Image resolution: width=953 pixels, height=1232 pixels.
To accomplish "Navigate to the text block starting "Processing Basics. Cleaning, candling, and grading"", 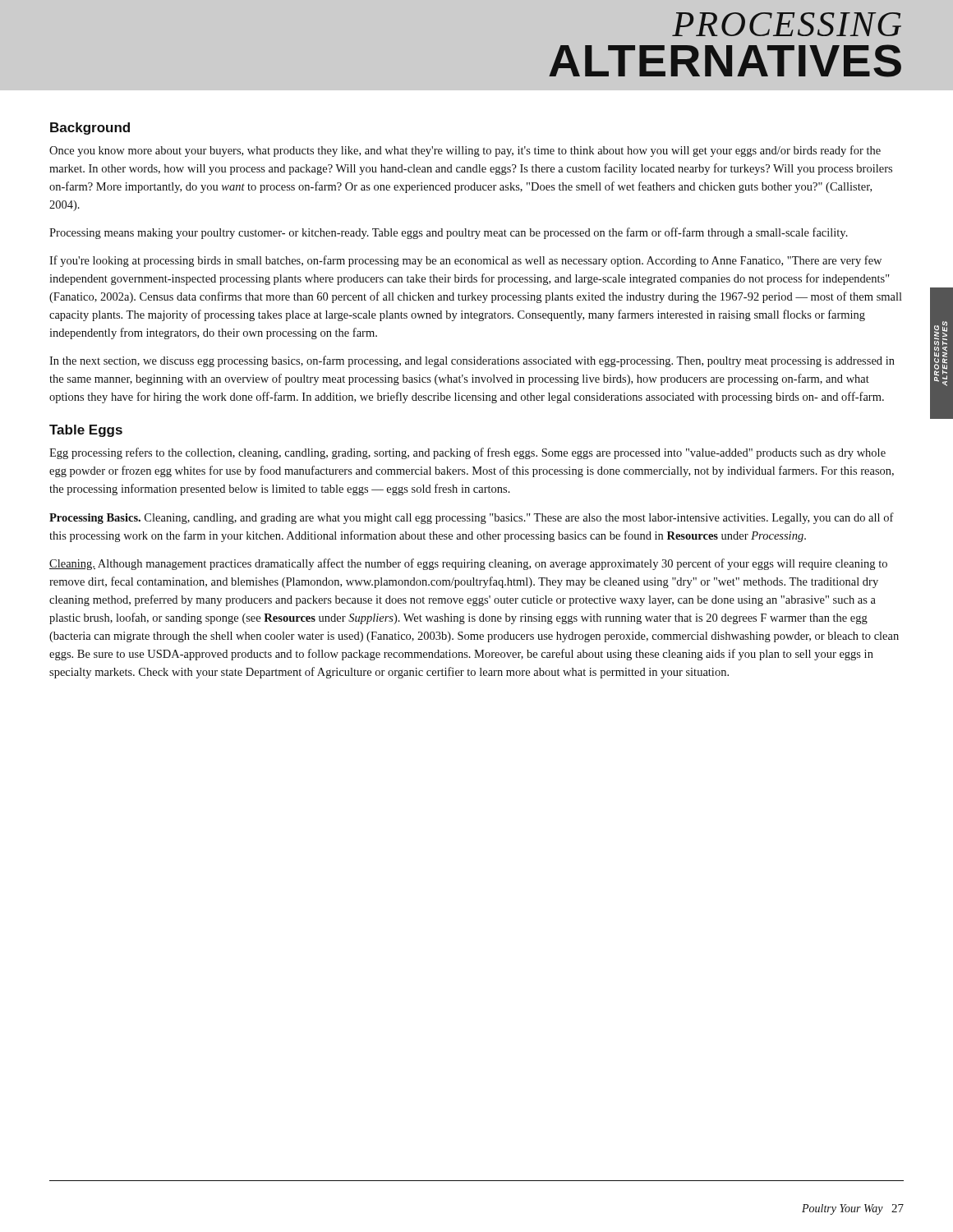I will (471, 526).
